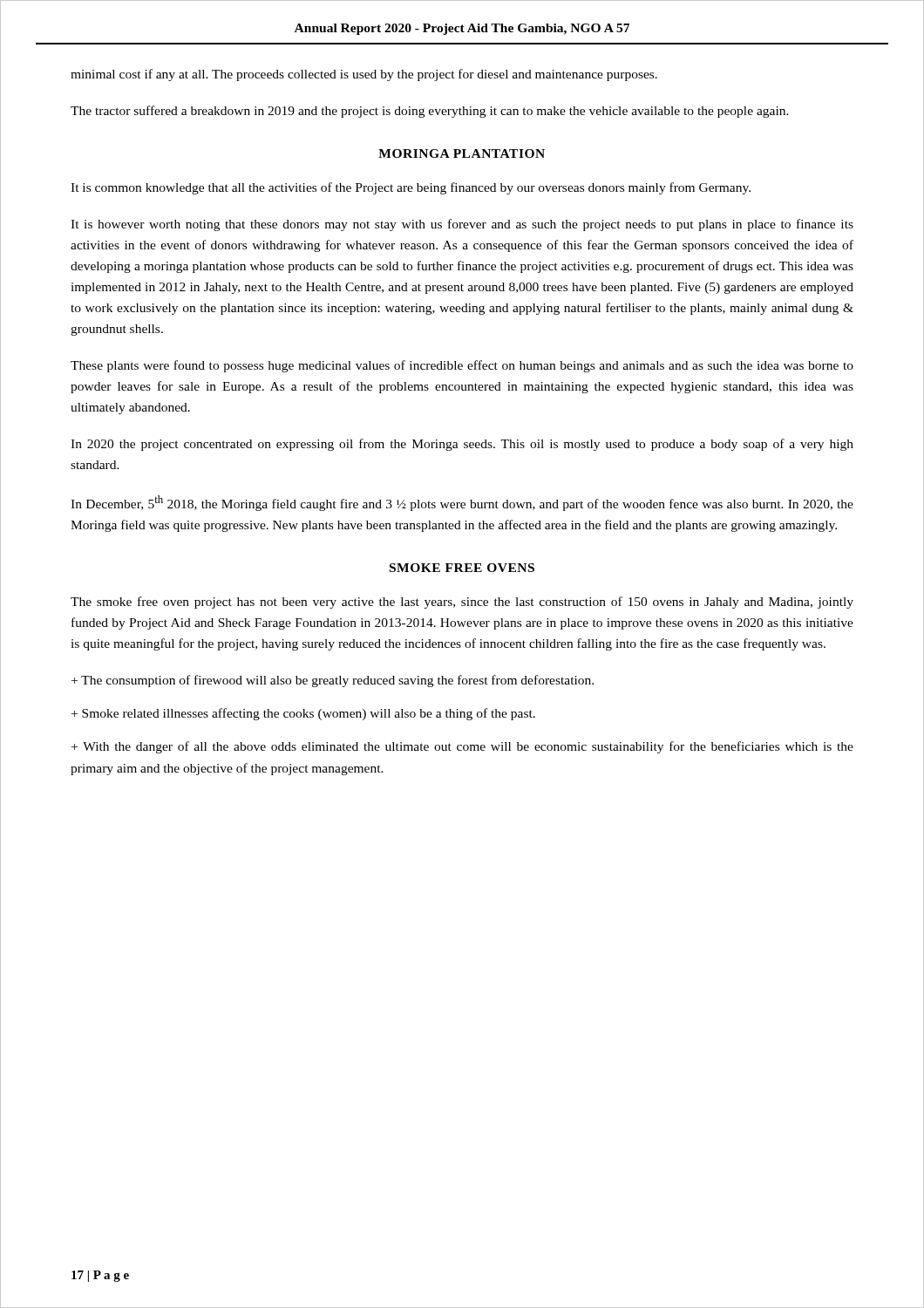Navigate to the text block starting "In 2020 the project concentrated on"
This screenshot has height=1308, width=924.
[x=462, y=454]
